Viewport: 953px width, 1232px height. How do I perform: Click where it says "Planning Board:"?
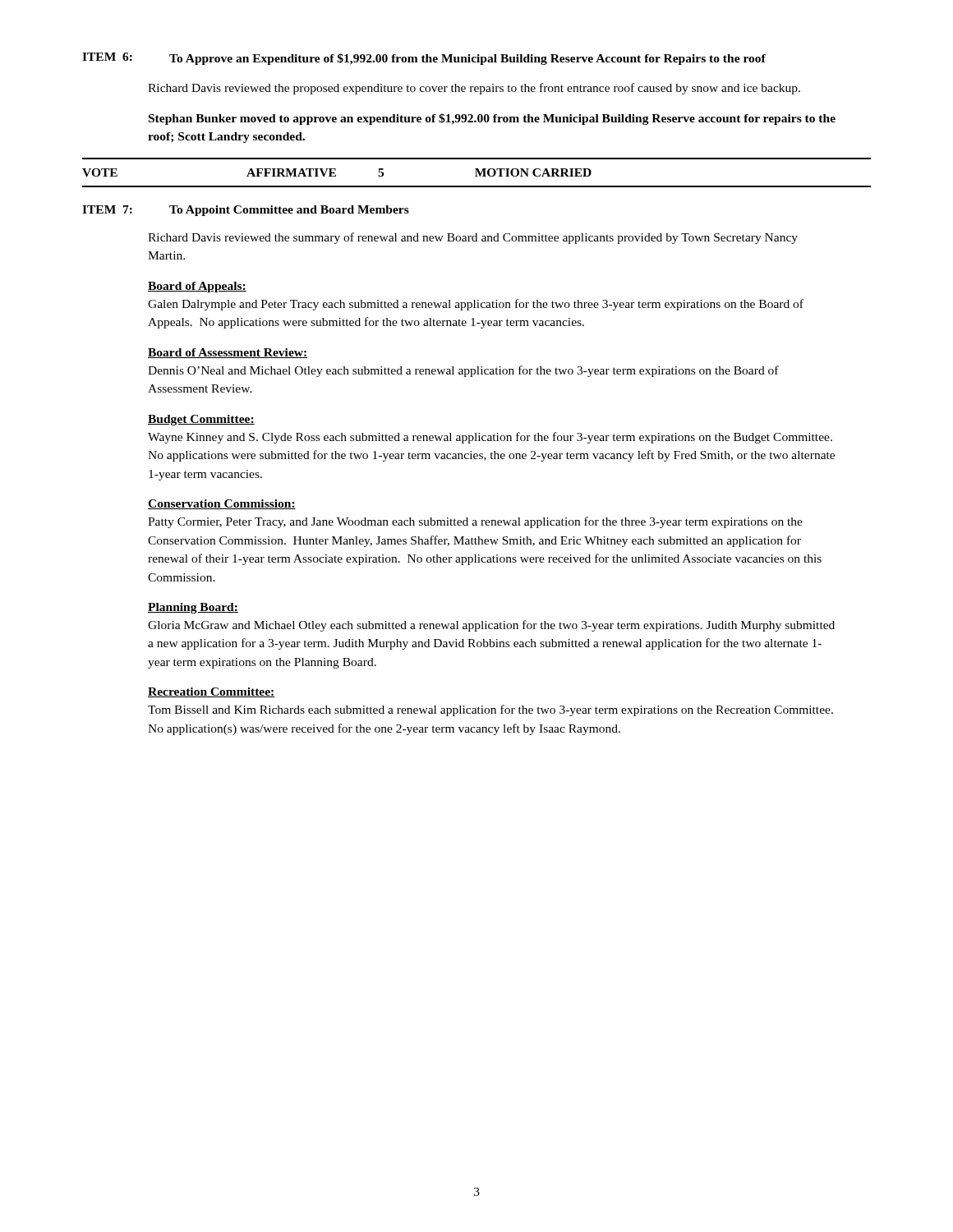tap(193, 607)
